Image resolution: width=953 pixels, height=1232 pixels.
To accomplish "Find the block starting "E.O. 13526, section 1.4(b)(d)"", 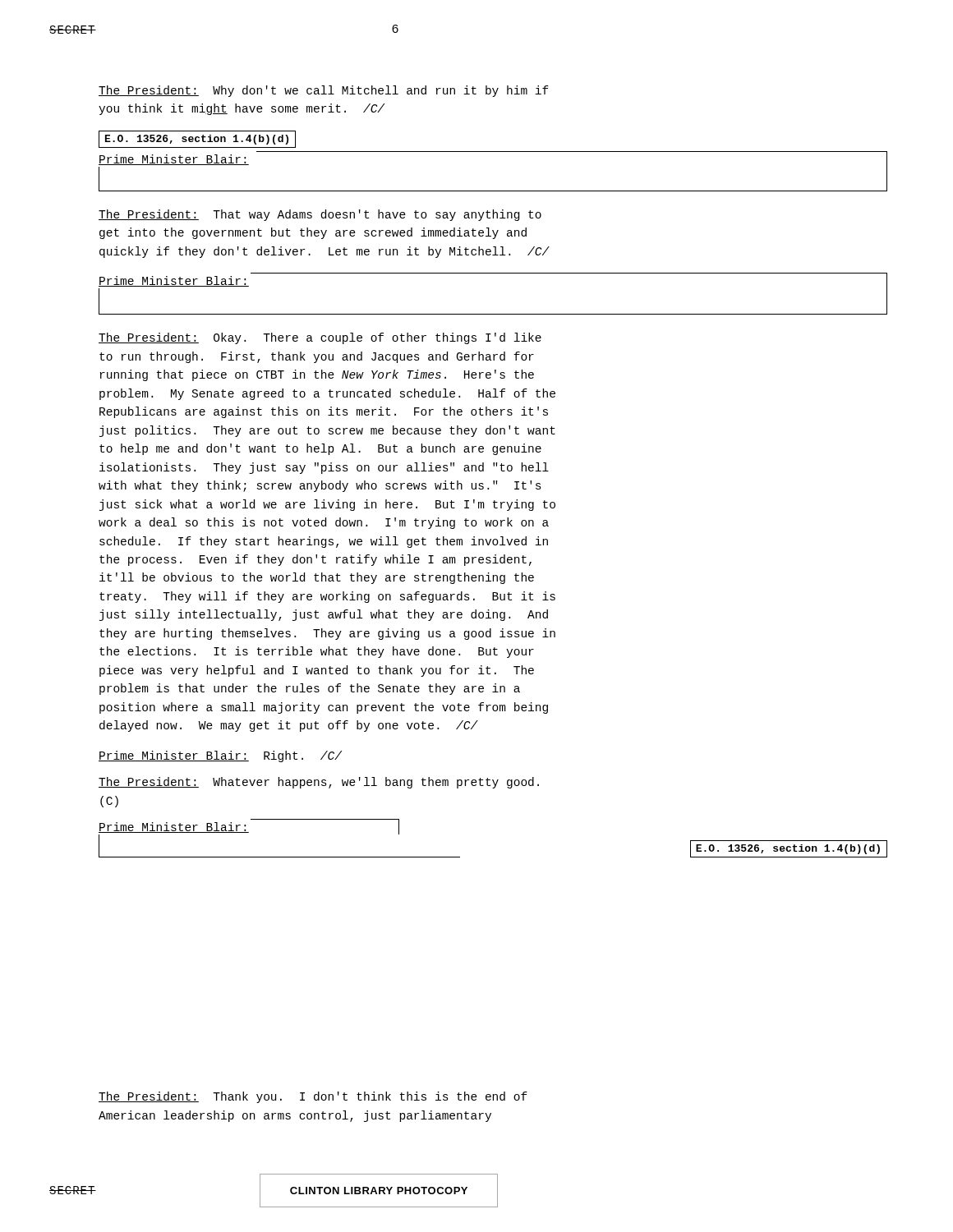I will (x=197, y=139).
